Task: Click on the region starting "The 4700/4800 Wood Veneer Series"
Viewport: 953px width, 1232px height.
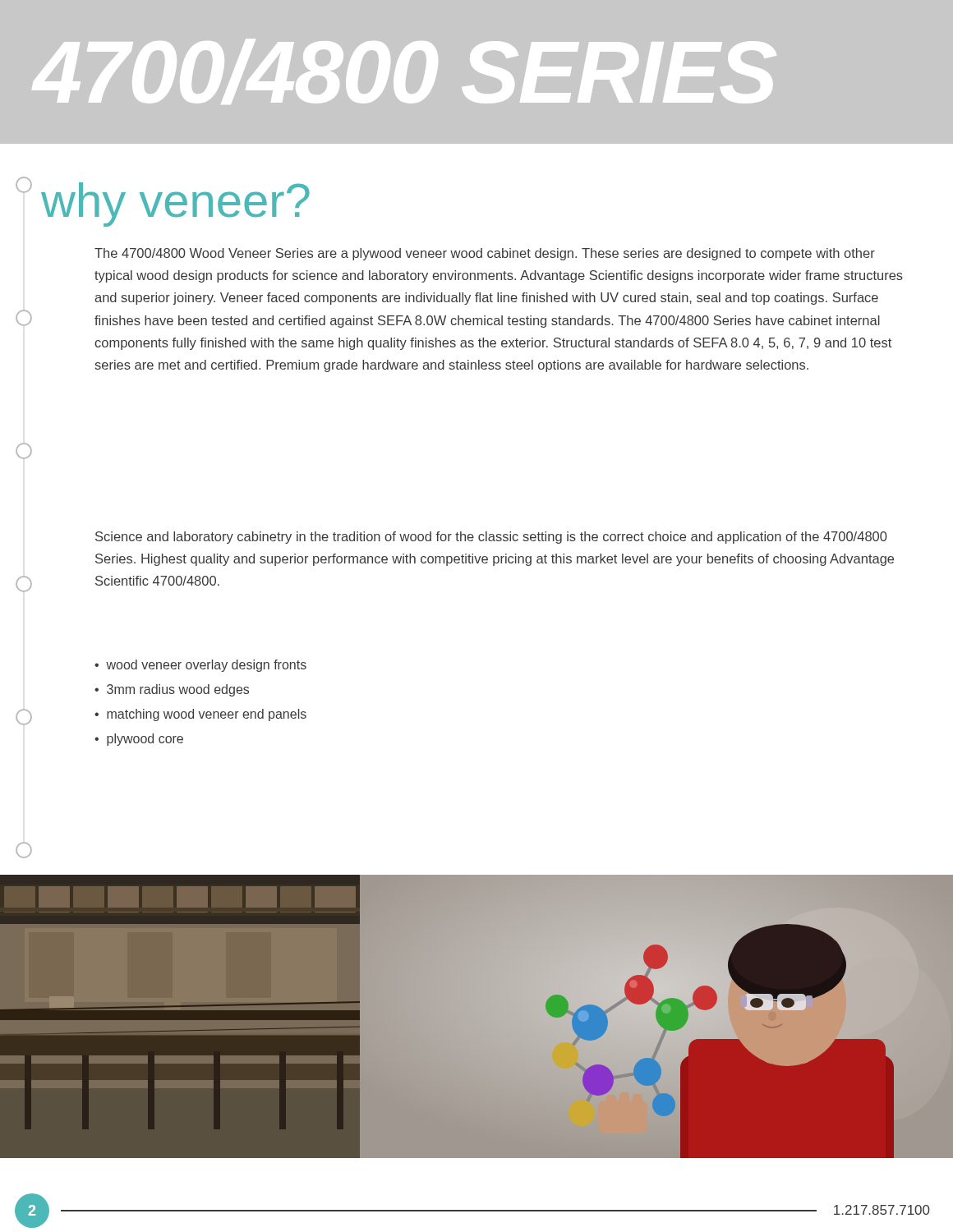Action: coord(499,309)
